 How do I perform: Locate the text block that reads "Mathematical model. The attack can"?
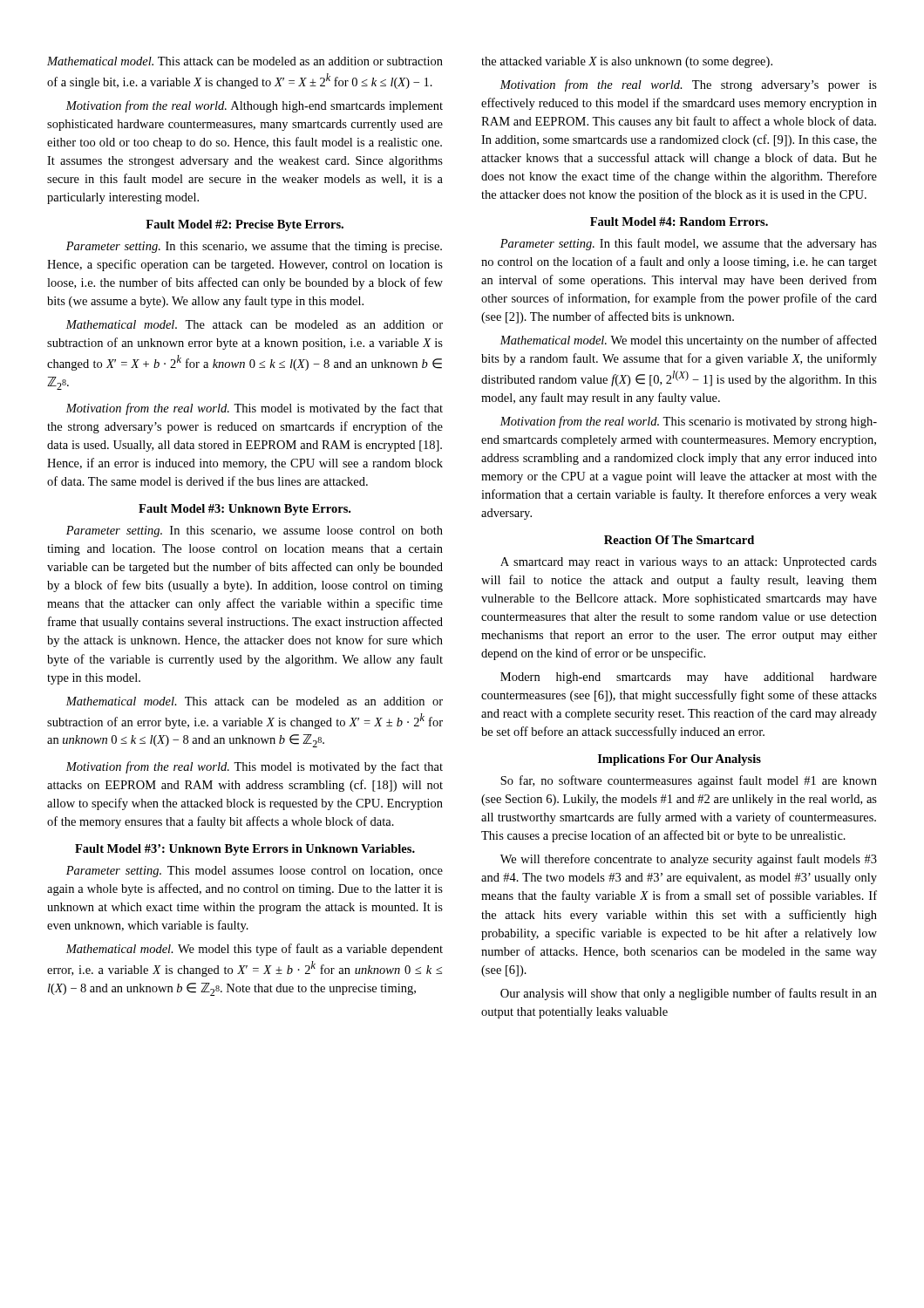(x=245, y=355)
